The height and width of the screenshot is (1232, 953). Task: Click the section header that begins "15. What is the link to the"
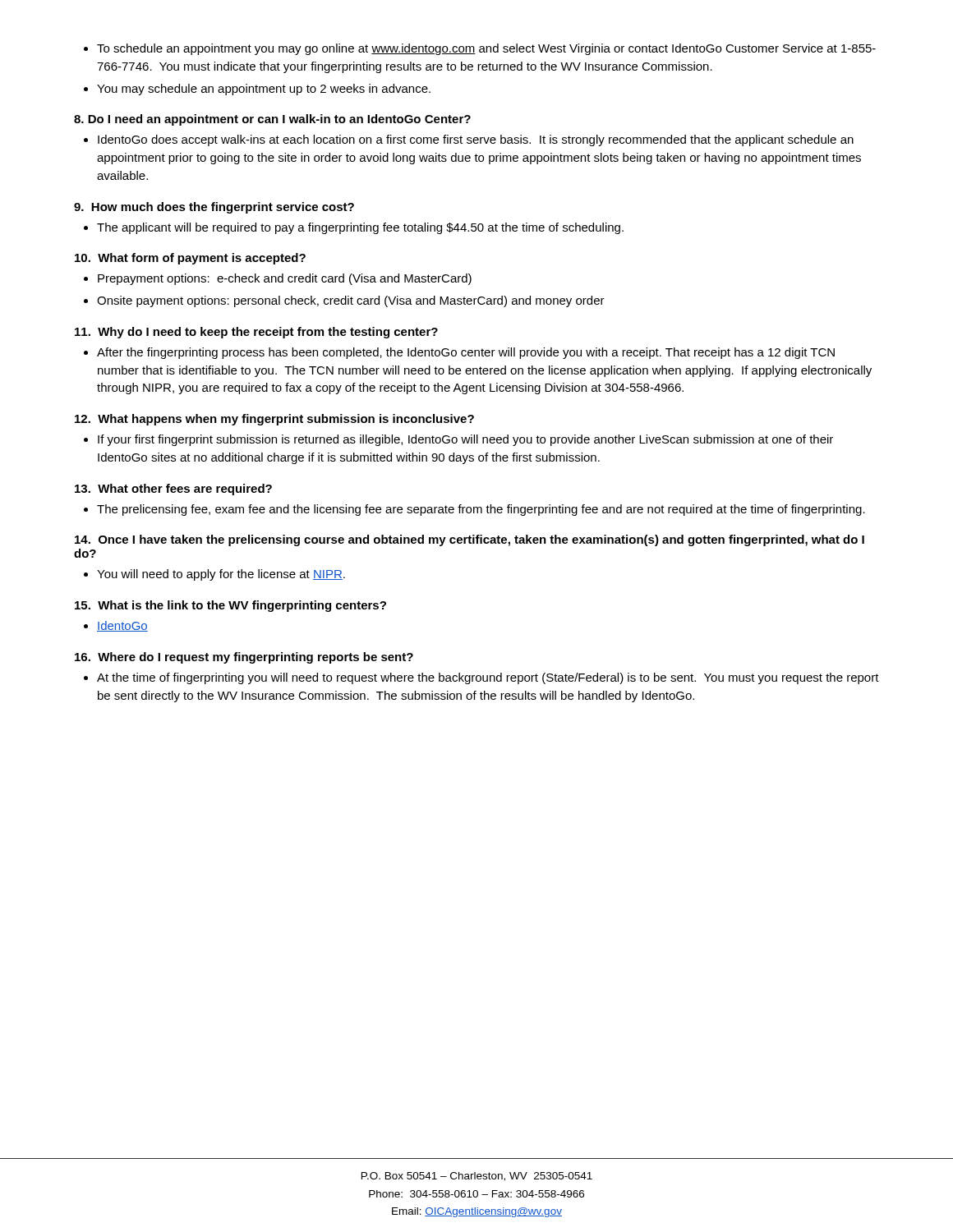coord(230,605)
